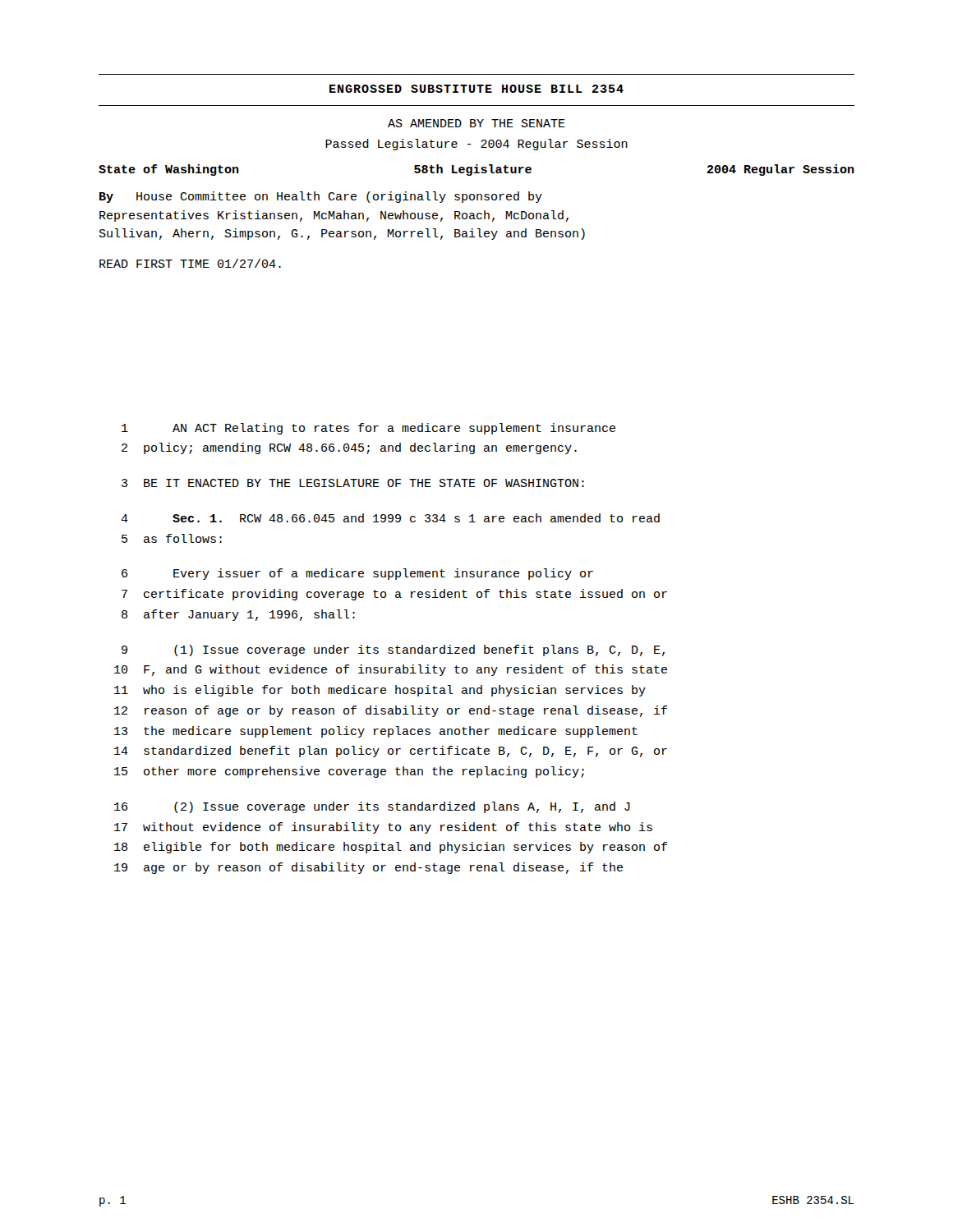Point to the region starting "12 reason of age"
Image resolution: width=953 pixels, height=1232 pixels.
coord(476,712)
